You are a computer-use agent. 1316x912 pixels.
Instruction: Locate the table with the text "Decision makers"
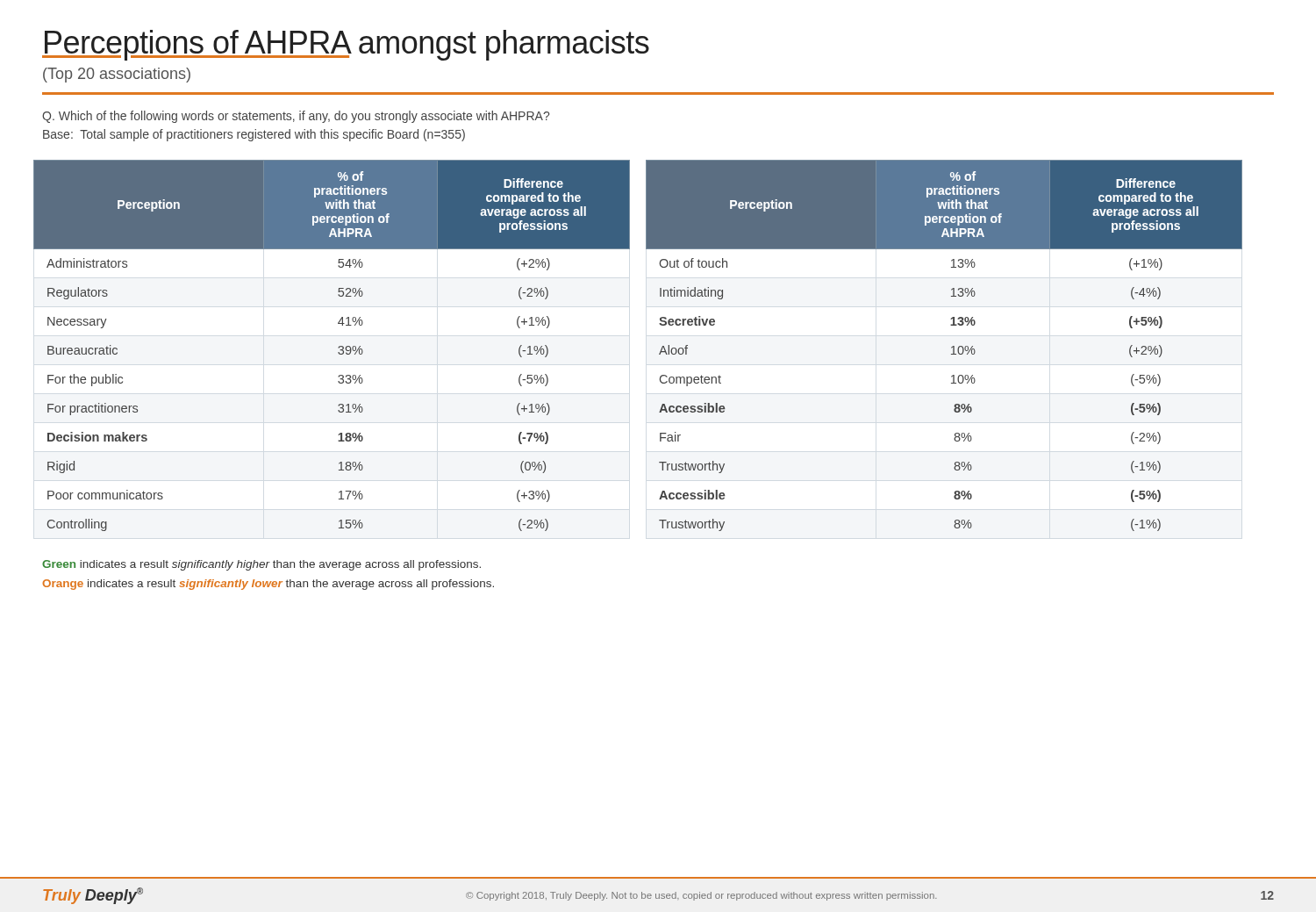(332, 349)
